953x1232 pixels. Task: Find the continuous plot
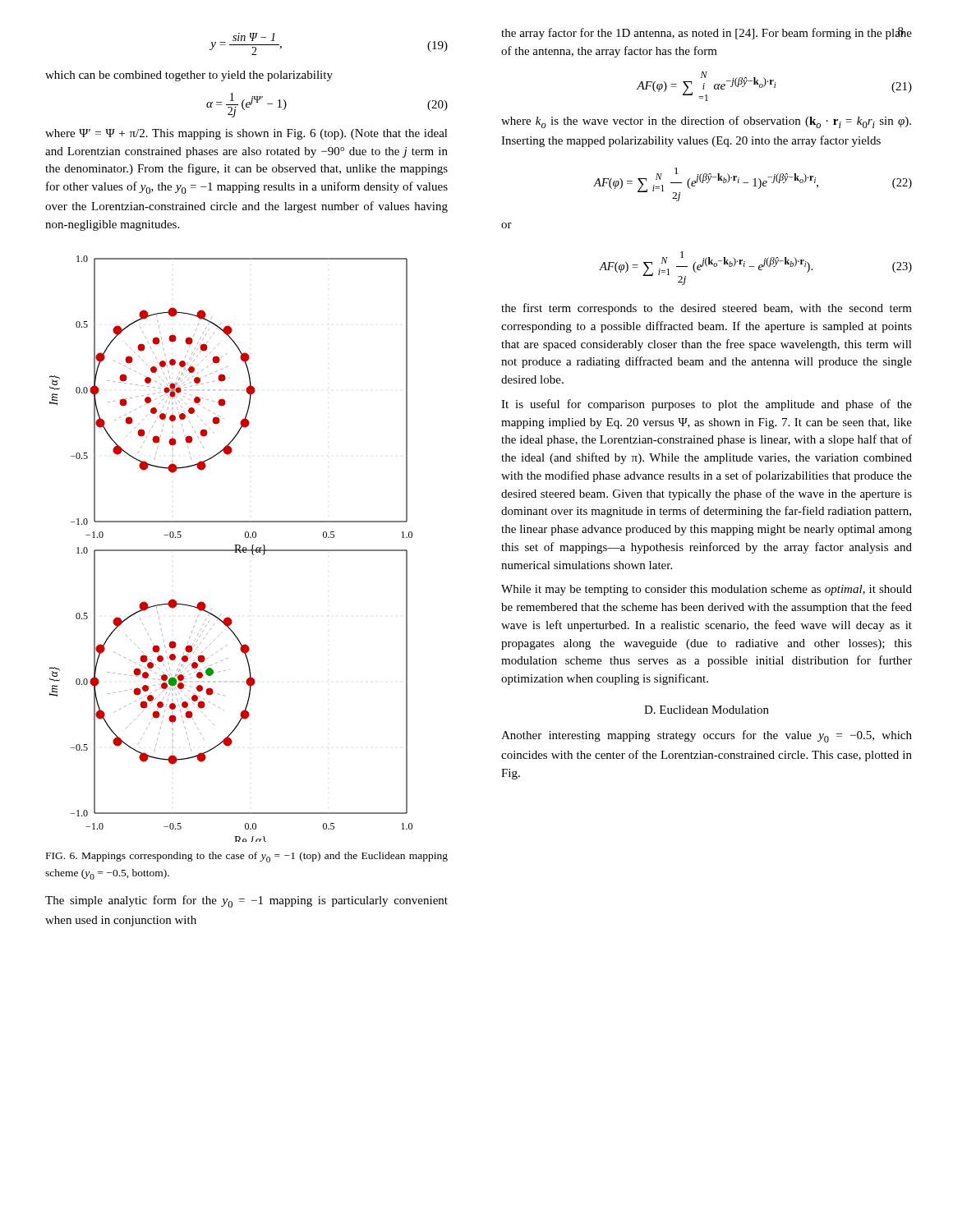coord(246,543)
